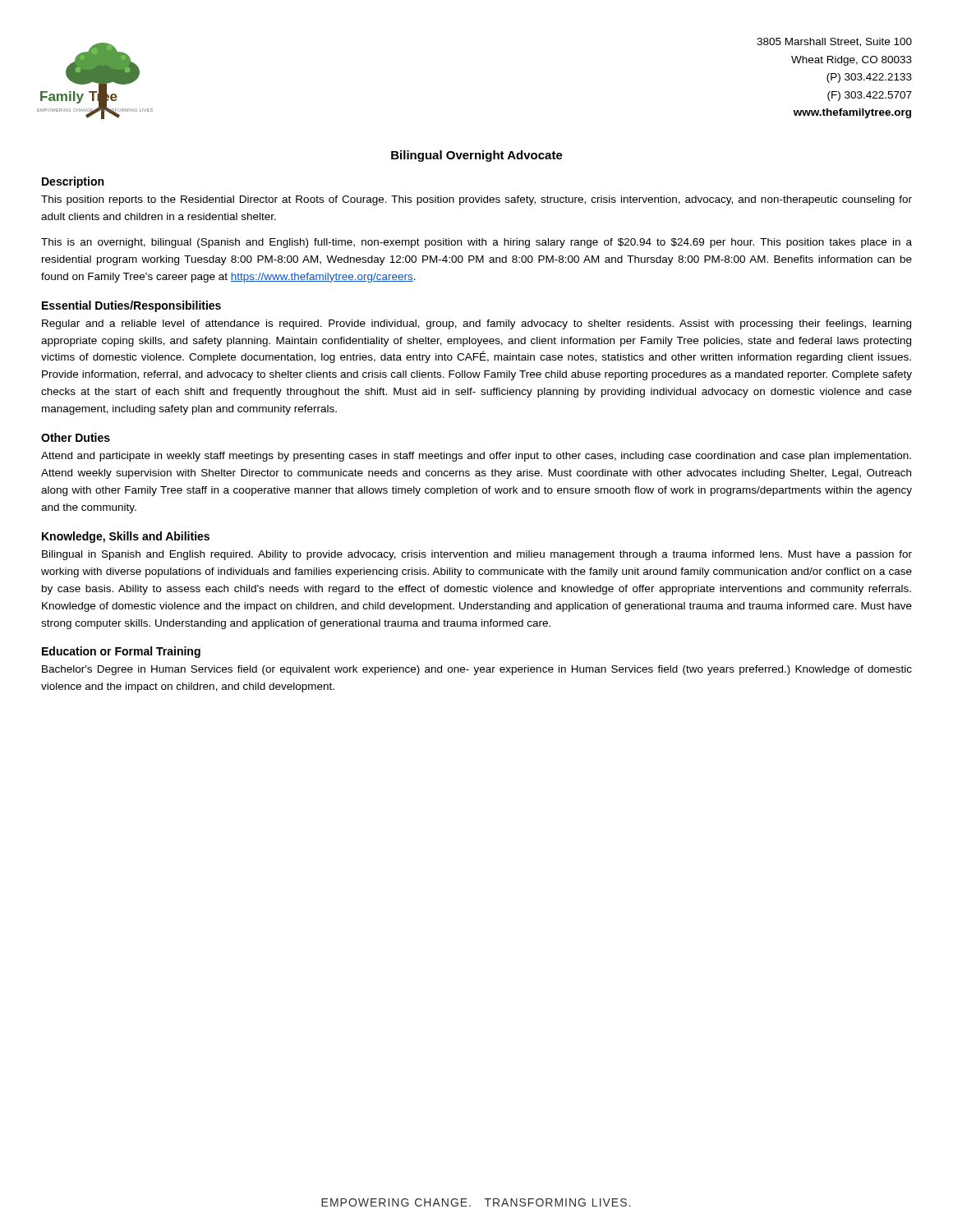Find the block on this page that starts "Bachelor's Degree in Human Services field (or"

(476, 678)
